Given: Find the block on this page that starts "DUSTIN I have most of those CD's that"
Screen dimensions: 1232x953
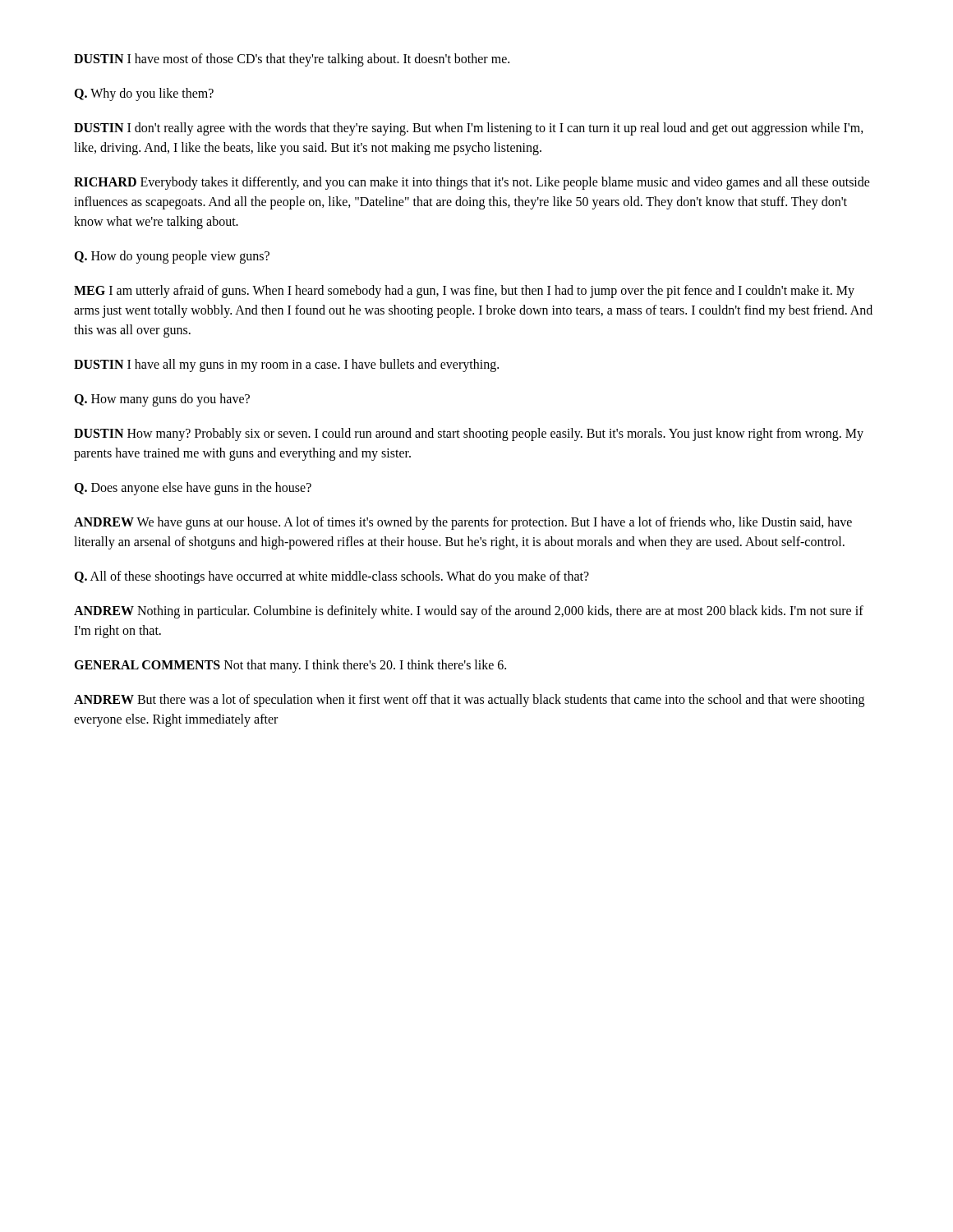Looking at the screenshot, I should click(x=292, y=59).
